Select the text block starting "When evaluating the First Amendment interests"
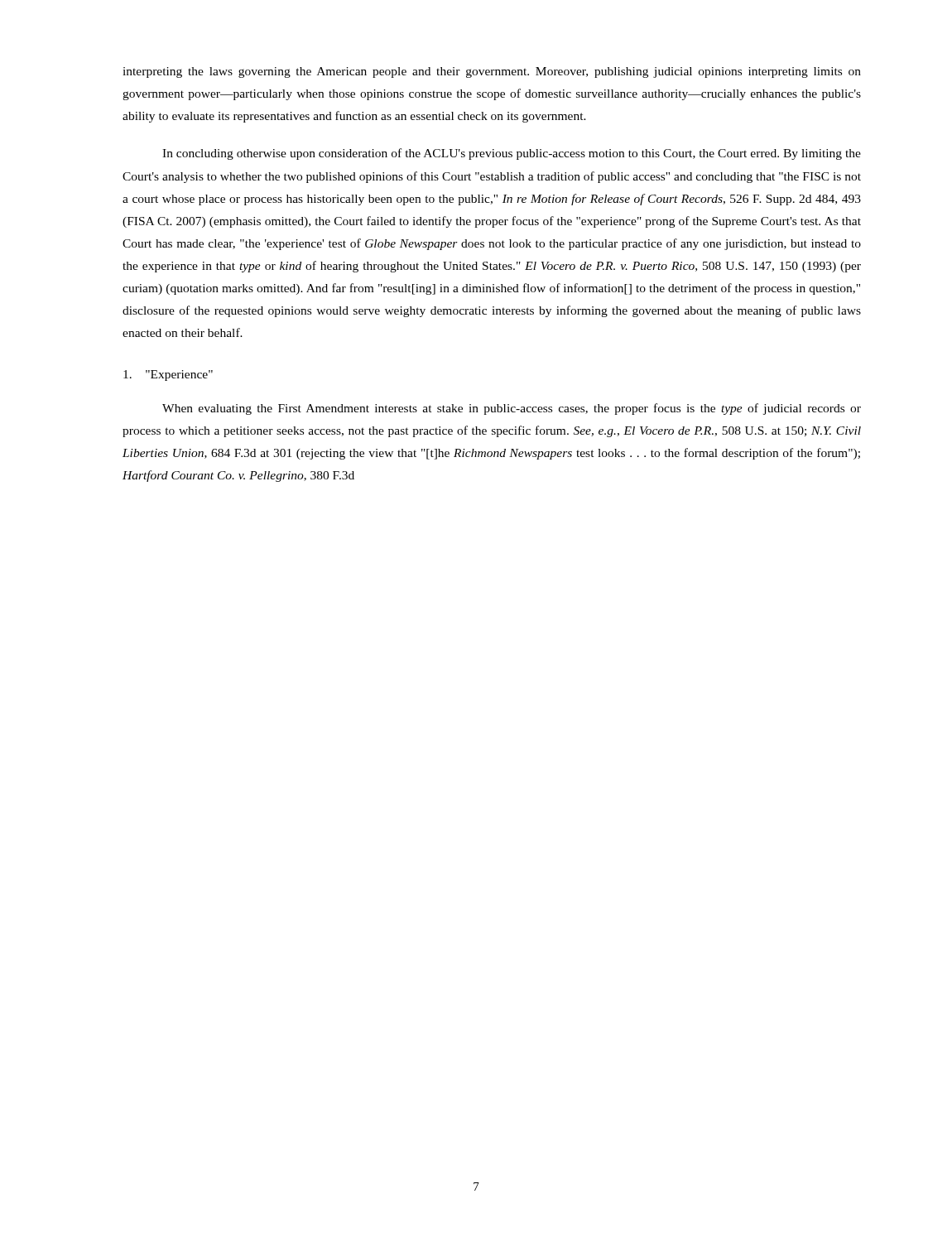This screenshot has width=952, height=1242. click(x=492, y=441)
